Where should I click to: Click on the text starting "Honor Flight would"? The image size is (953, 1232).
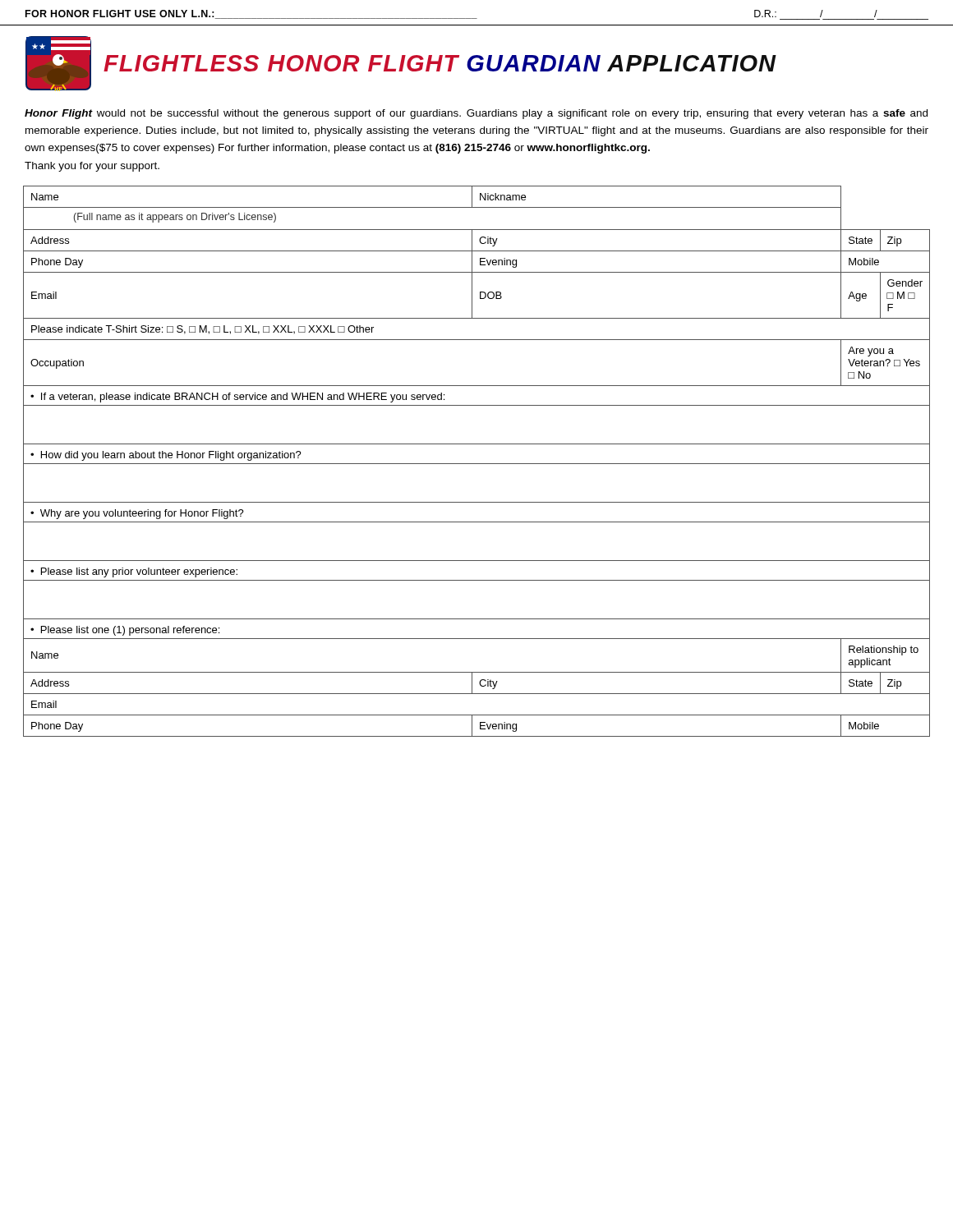pyautogui.click(x=477, y=139)
